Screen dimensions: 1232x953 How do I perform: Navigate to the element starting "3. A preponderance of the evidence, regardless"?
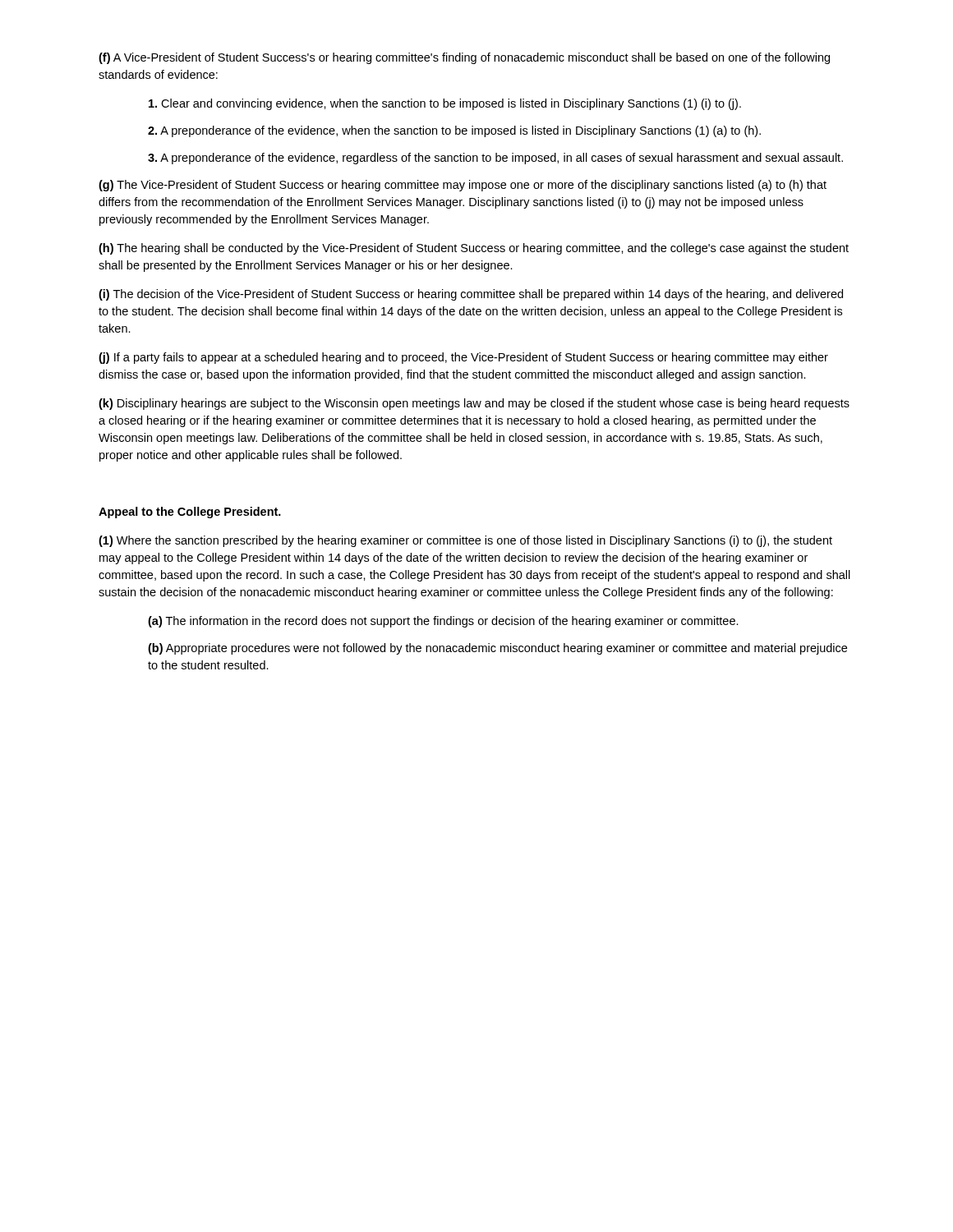coord(496,158)
